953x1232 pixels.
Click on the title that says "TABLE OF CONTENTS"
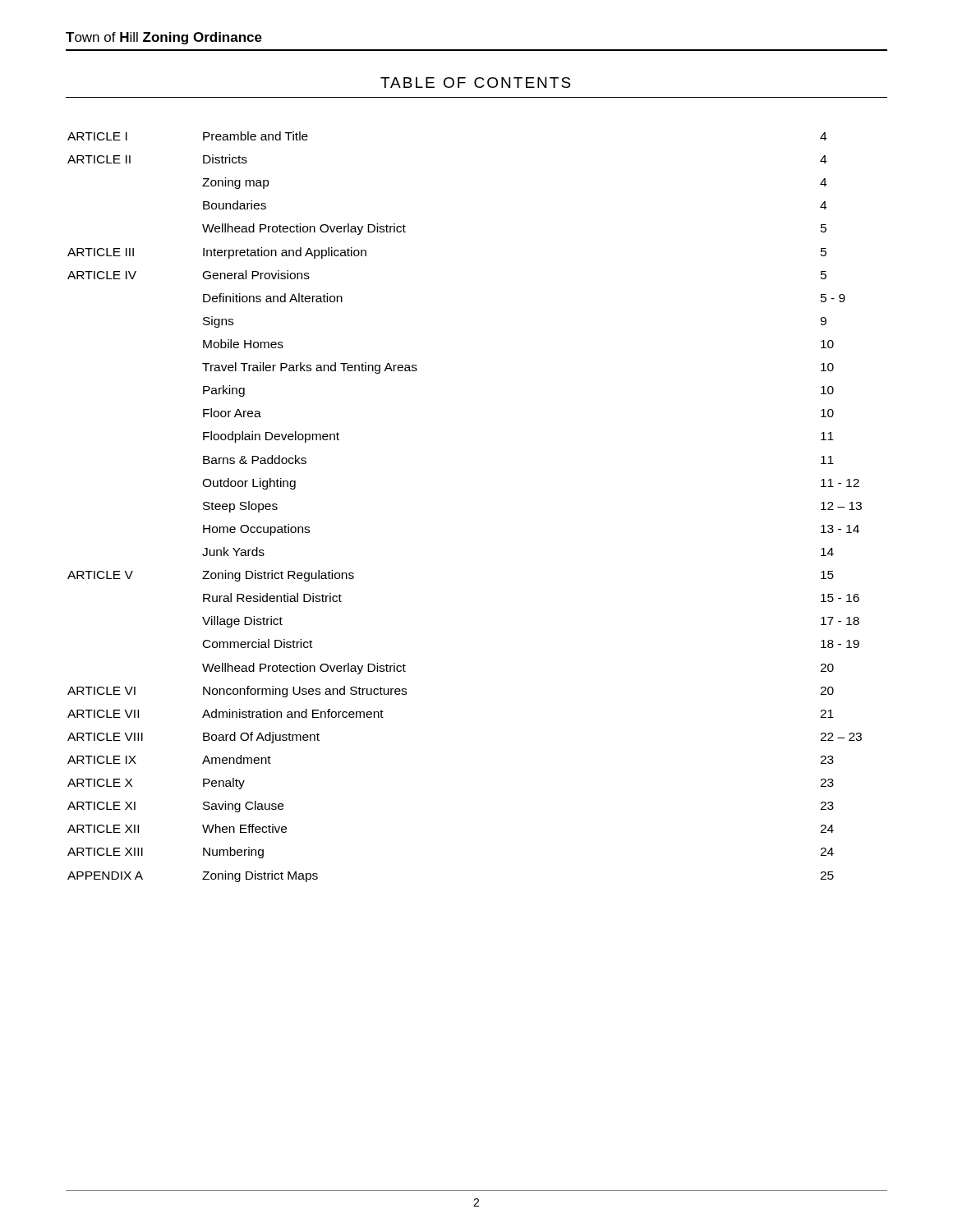tap(476, 86)
